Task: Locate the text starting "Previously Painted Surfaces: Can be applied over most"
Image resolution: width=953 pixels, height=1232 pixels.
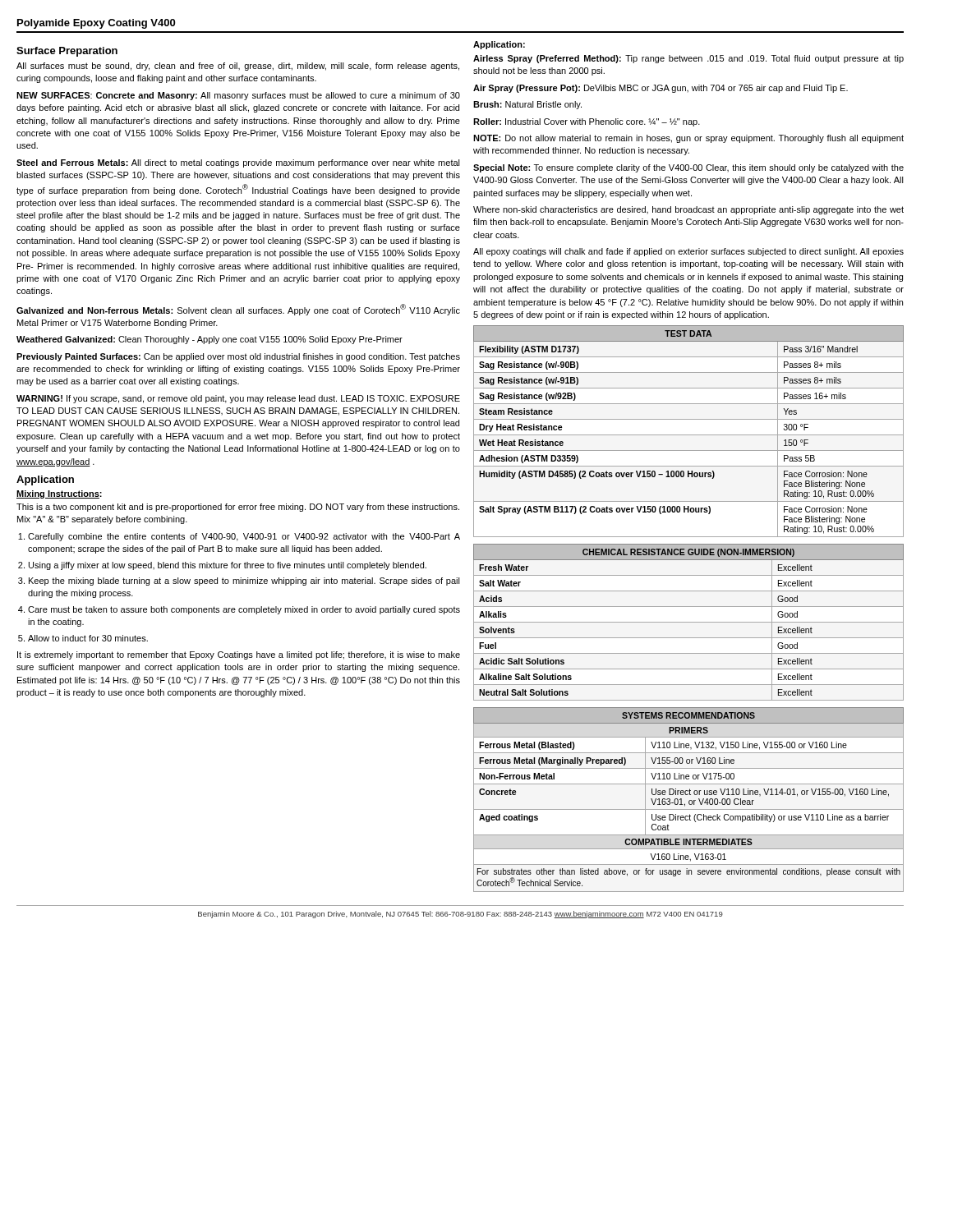Action: click(x=238, y=369)
